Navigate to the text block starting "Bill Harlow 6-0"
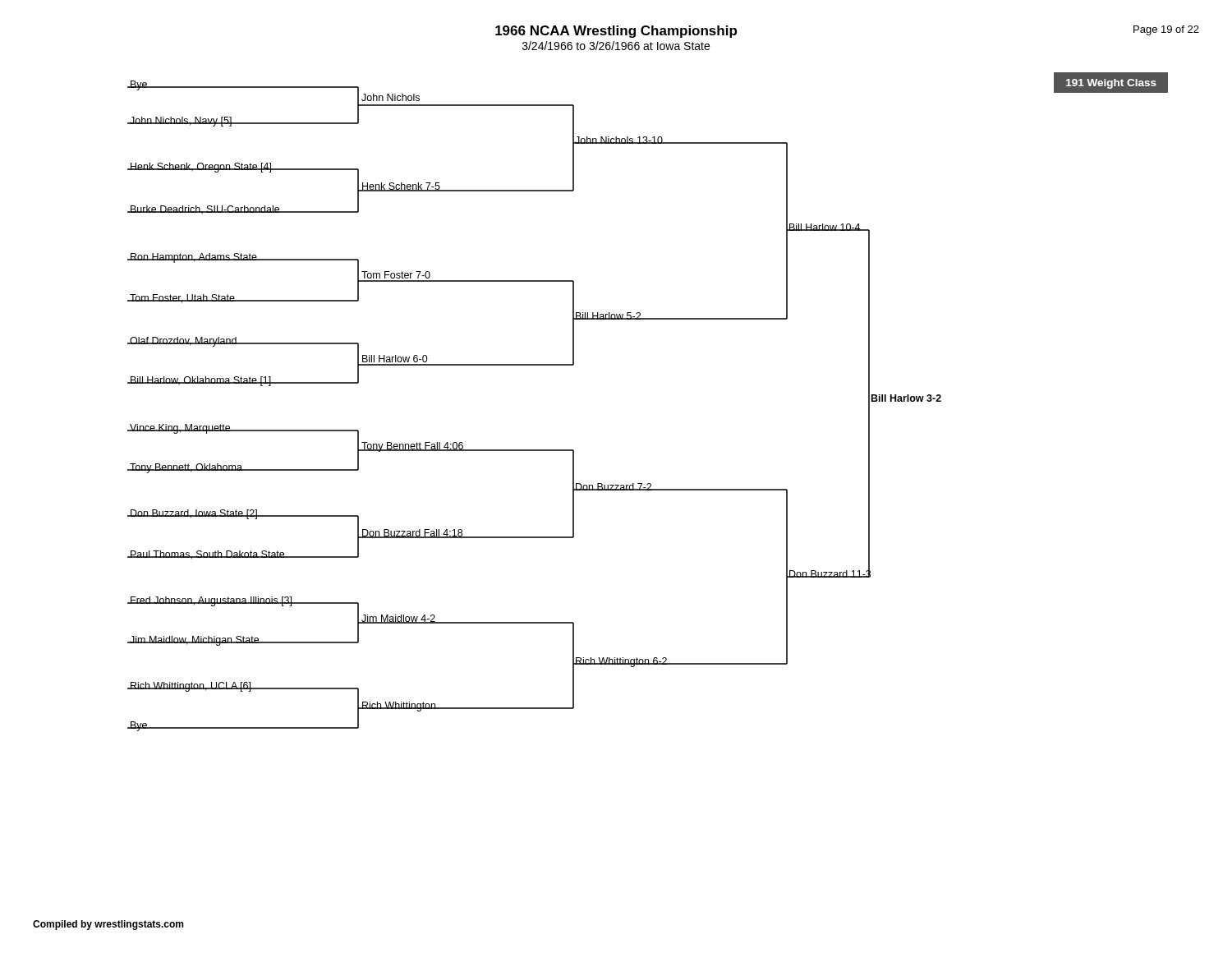Screen dimensions: 953x1232 (x=394, y=359)
